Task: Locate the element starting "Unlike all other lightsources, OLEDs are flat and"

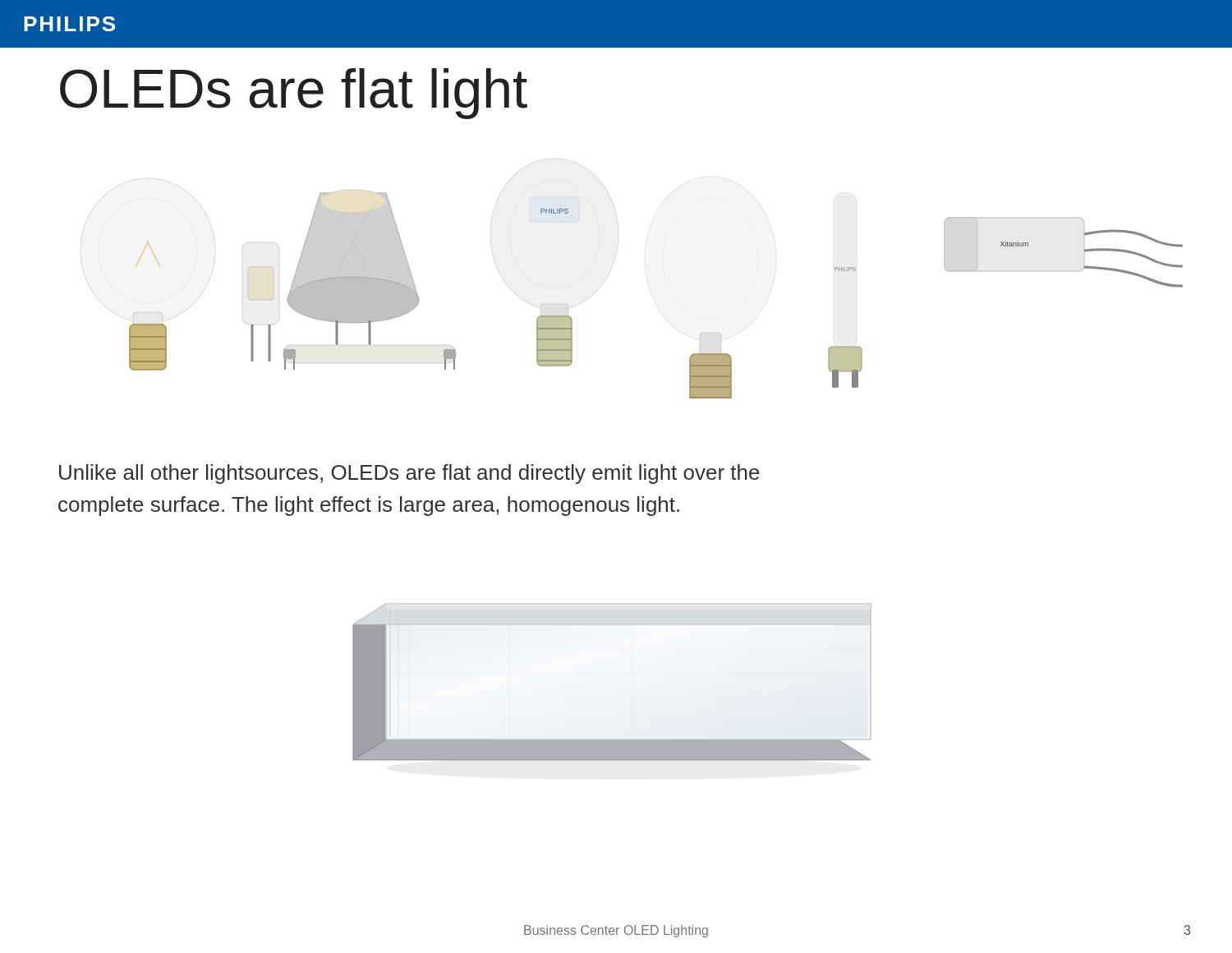Action: coord(427,489)
